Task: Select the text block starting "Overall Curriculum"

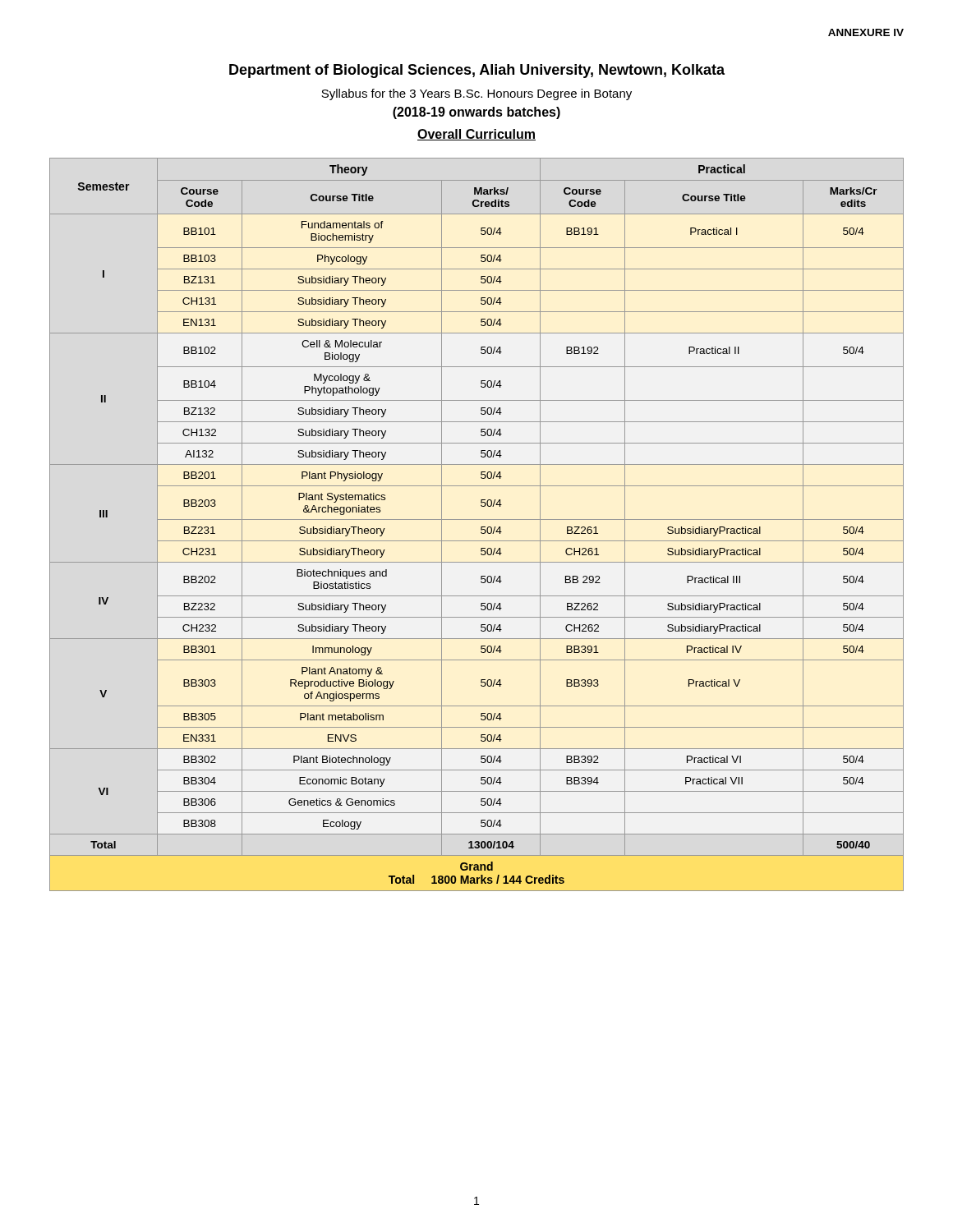Action: click(476, 135)
